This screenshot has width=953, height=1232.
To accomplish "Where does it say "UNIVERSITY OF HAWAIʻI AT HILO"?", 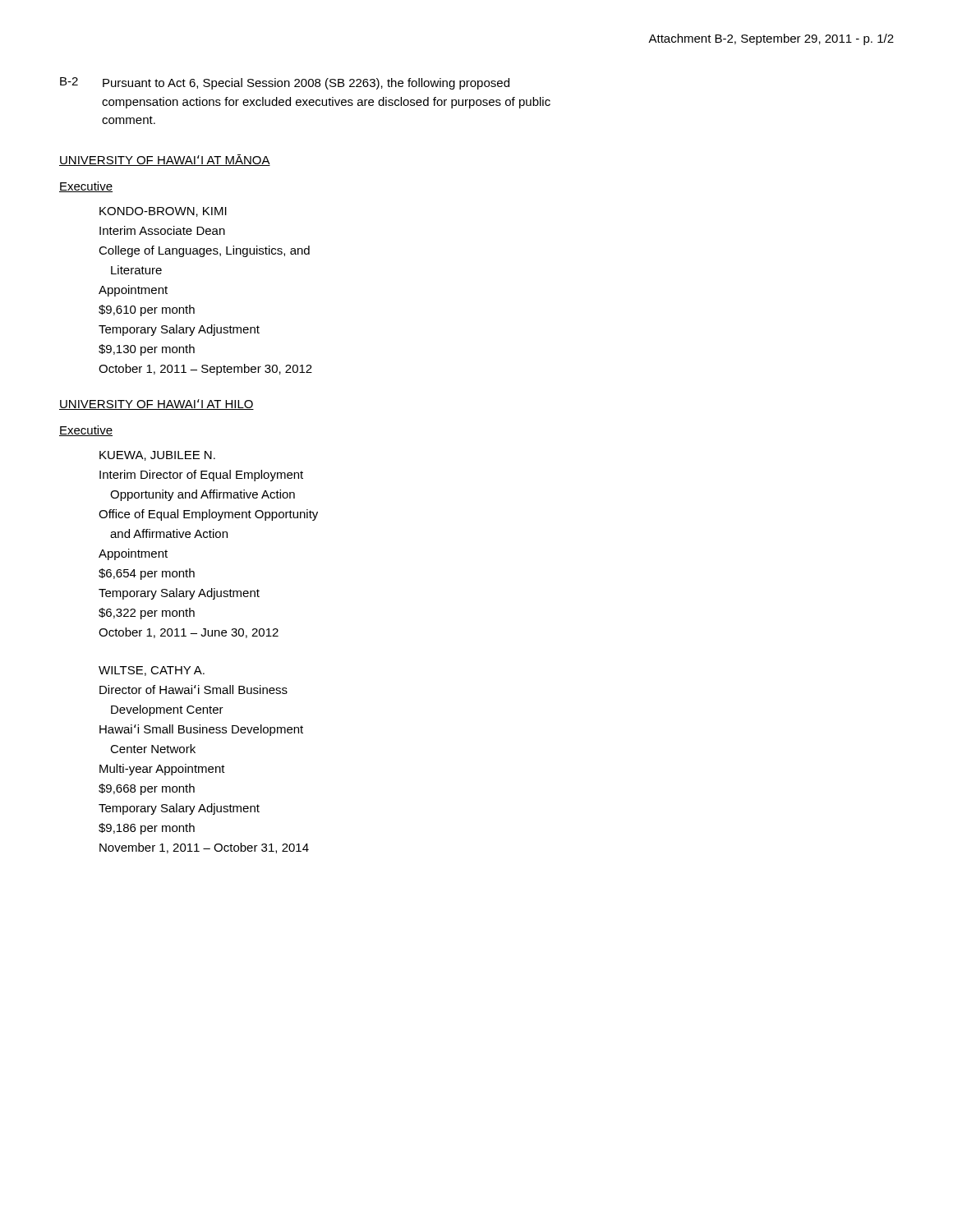I will (156, 403).
